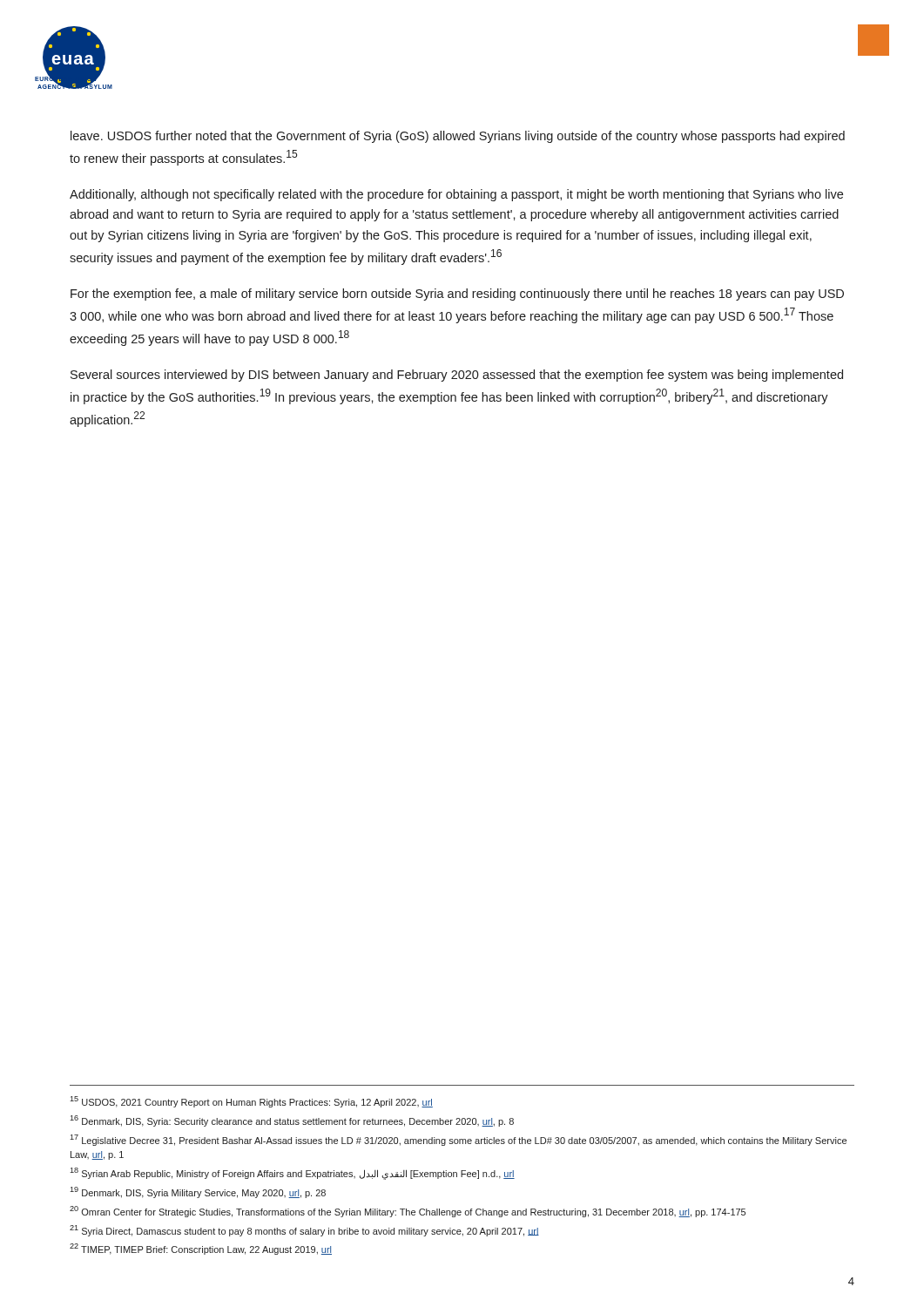This screenshot has width=924, height=1307.
Task: Locate the block of text that opens with "15 USDOS, 2021 Country Report"
Action: tap(251, 1101)
